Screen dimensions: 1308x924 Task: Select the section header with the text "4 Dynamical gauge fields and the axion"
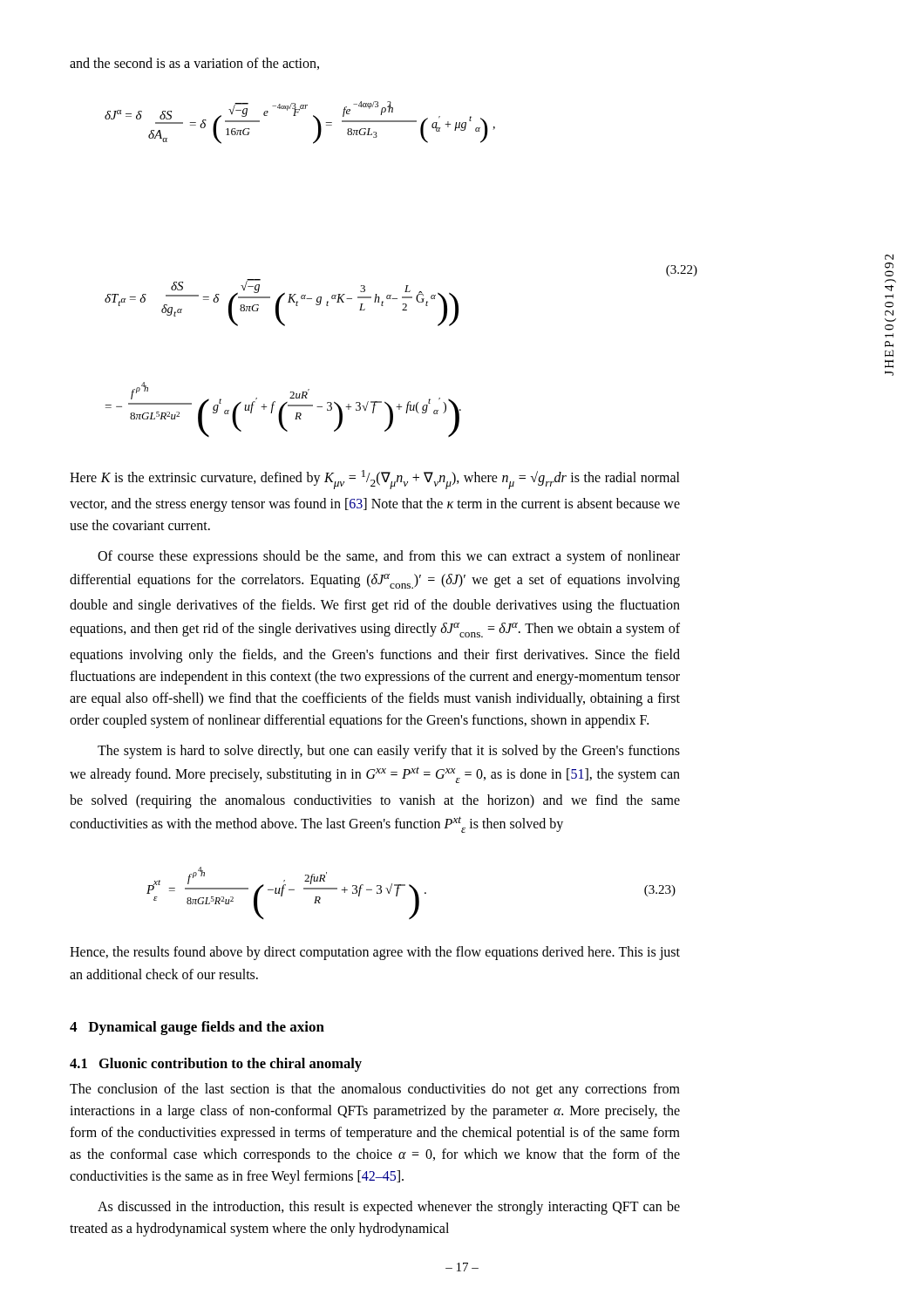point(197,1026)
